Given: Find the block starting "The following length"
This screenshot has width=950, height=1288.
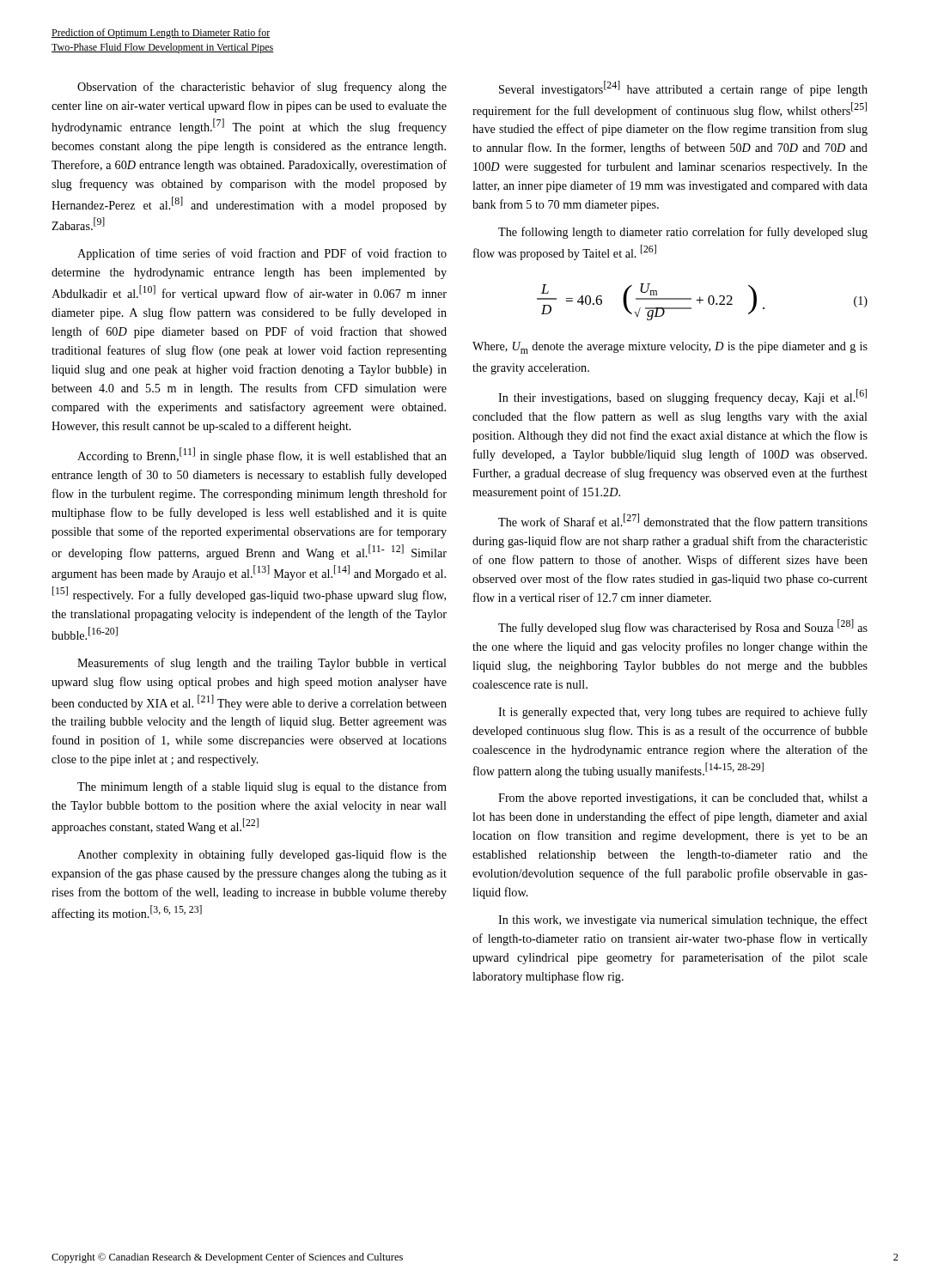Looking at the screenshot, I should [670, 243].
